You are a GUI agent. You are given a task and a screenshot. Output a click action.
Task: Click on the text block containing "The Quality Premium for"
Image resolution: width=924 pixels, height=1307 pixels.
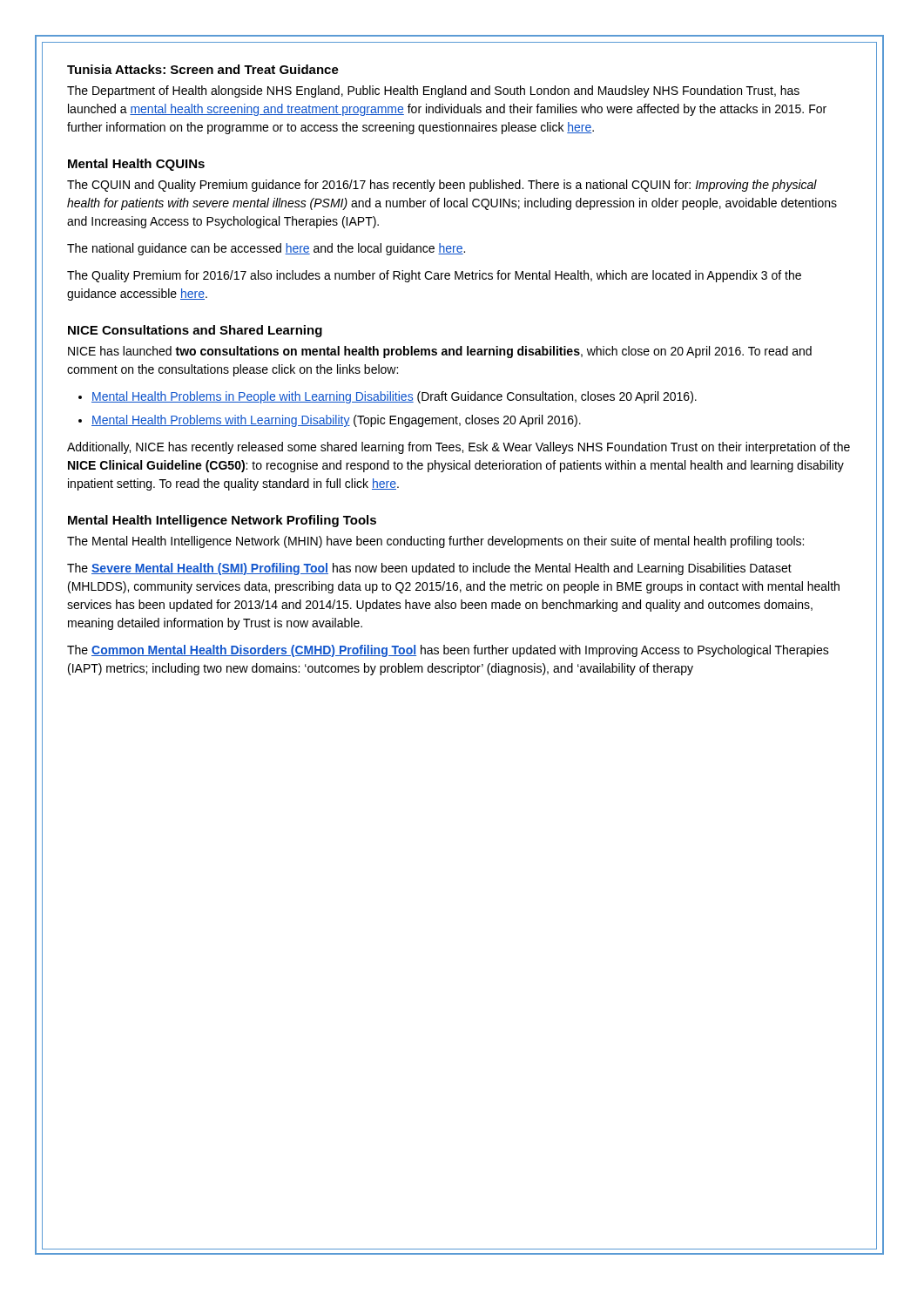[434, 284]
